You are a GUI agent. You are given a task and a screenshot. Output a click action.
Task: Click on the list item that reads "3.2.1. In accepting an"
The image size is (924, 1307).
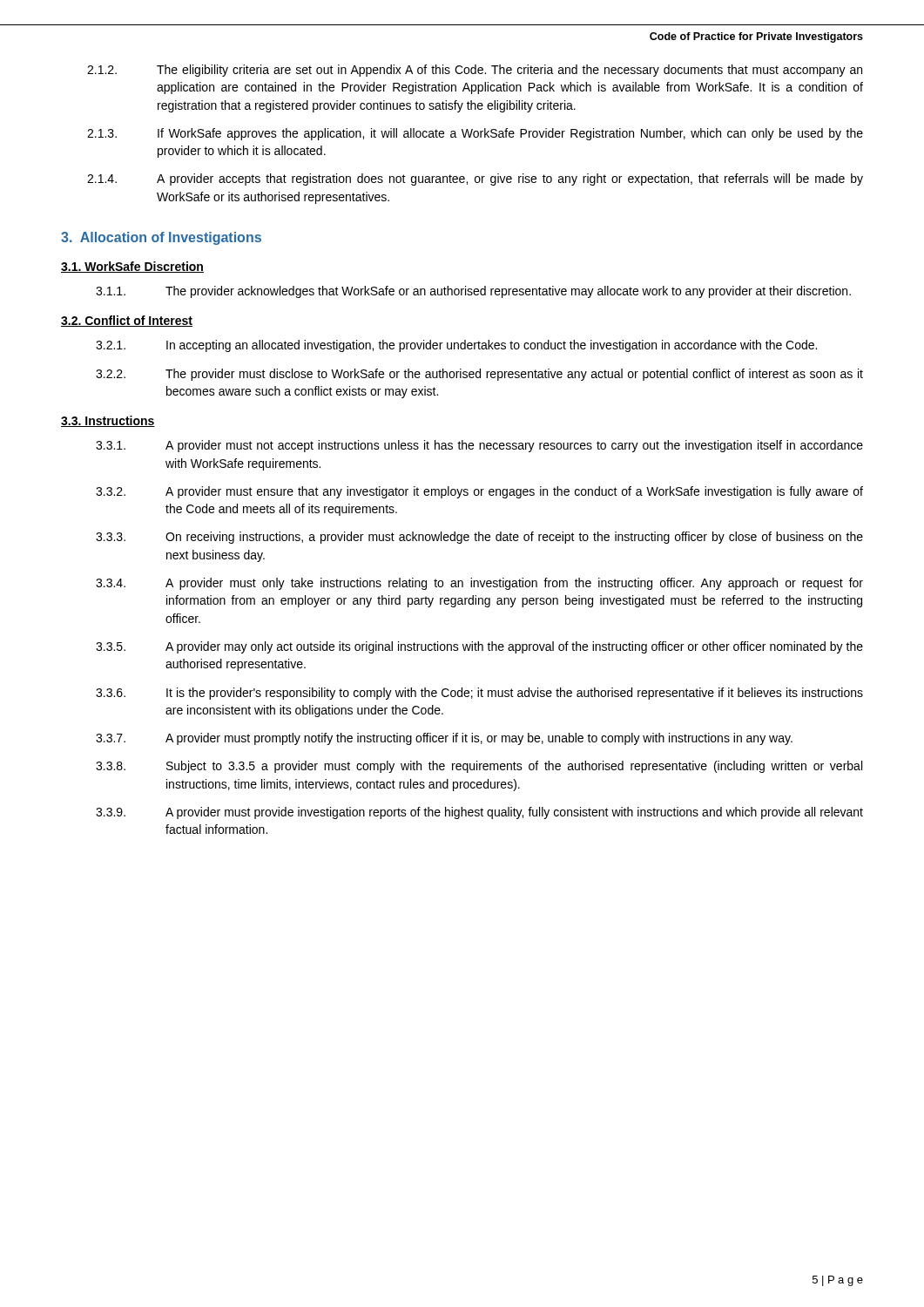pyautogui.click(x=462, y=346)
